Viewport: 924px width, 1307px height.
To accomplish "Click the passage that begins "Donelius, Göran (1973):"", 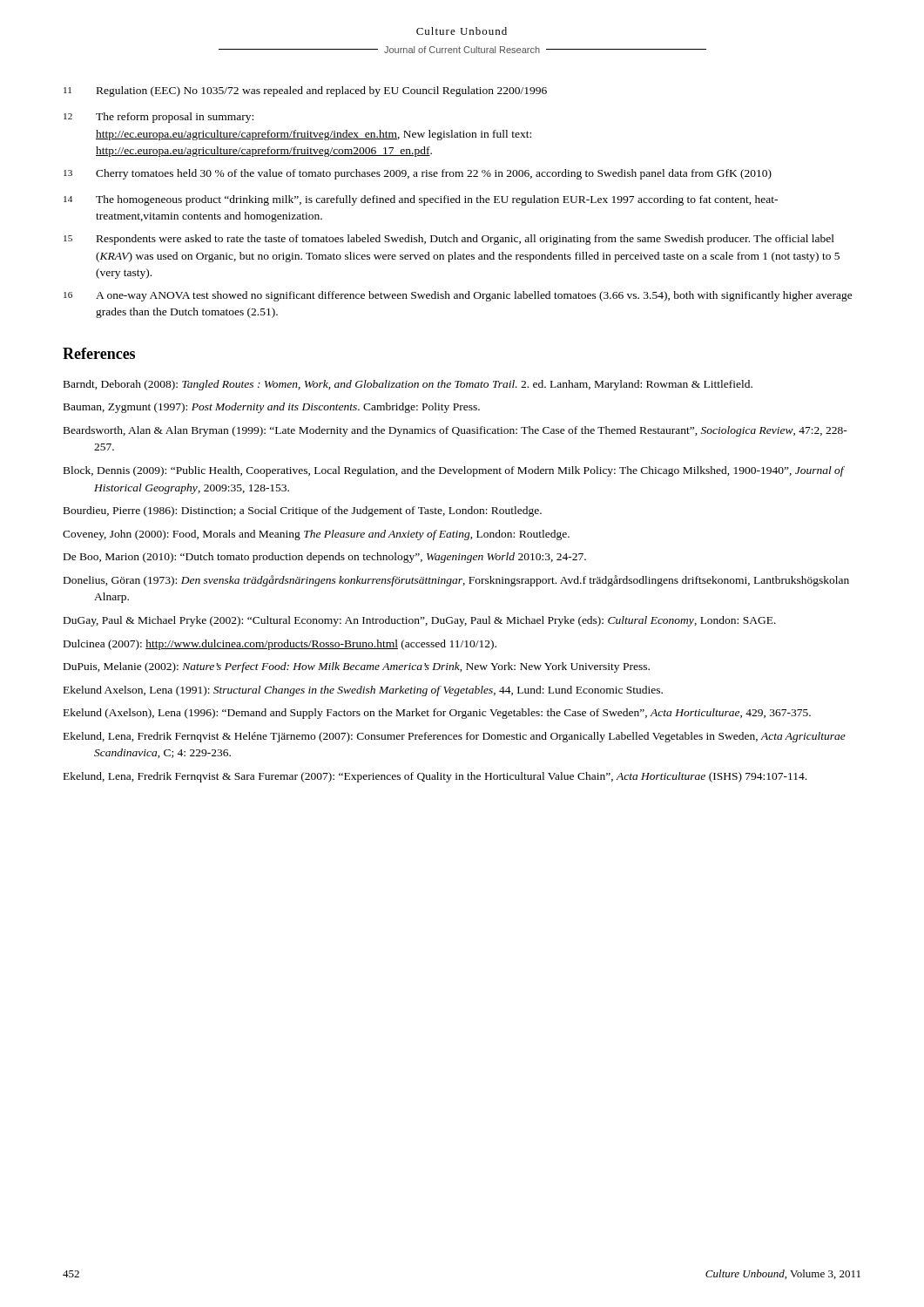I will point(456,588).
